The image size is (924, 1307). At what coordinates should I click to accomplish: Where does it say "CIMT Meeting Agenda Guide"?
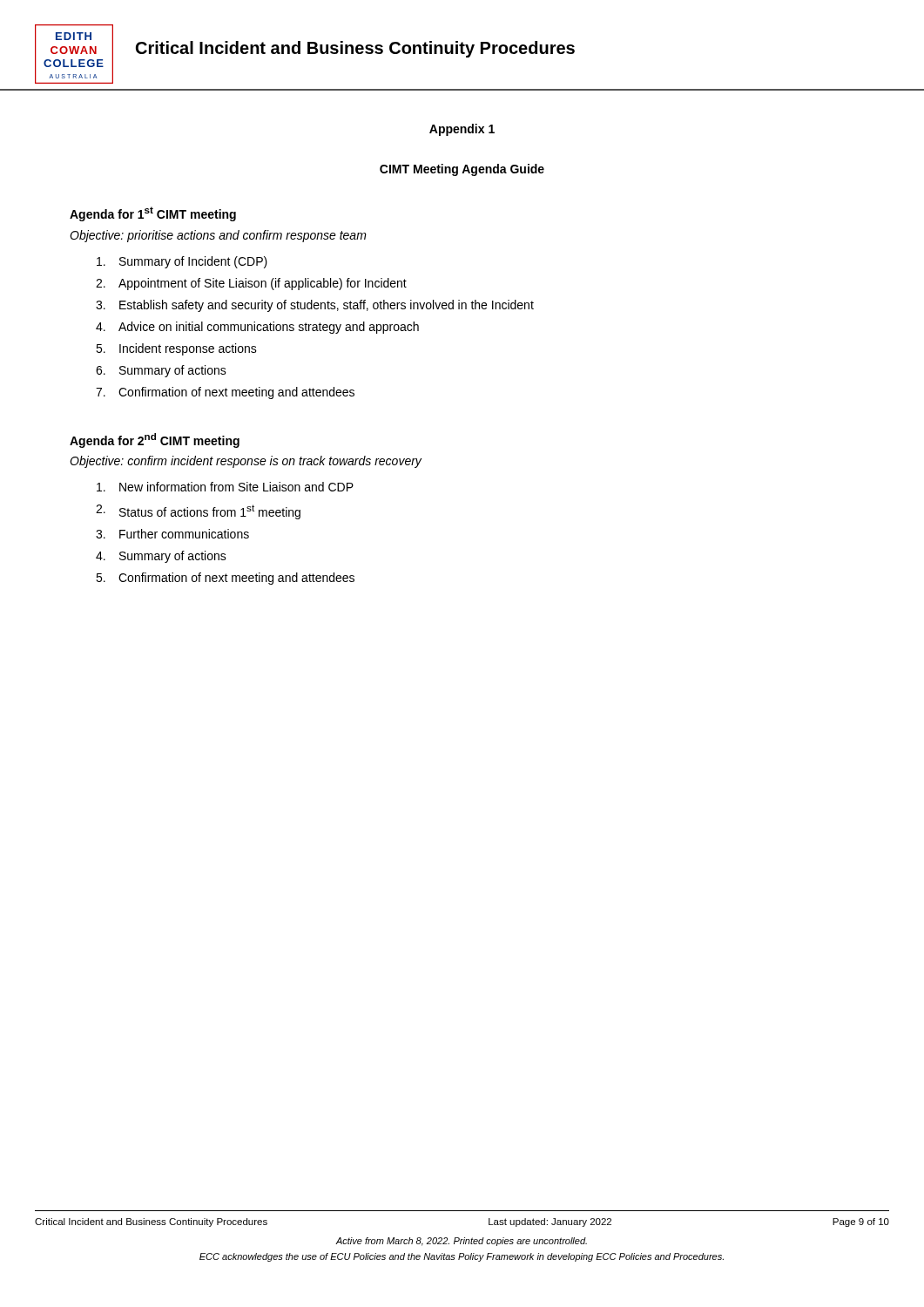pos(462,169)
